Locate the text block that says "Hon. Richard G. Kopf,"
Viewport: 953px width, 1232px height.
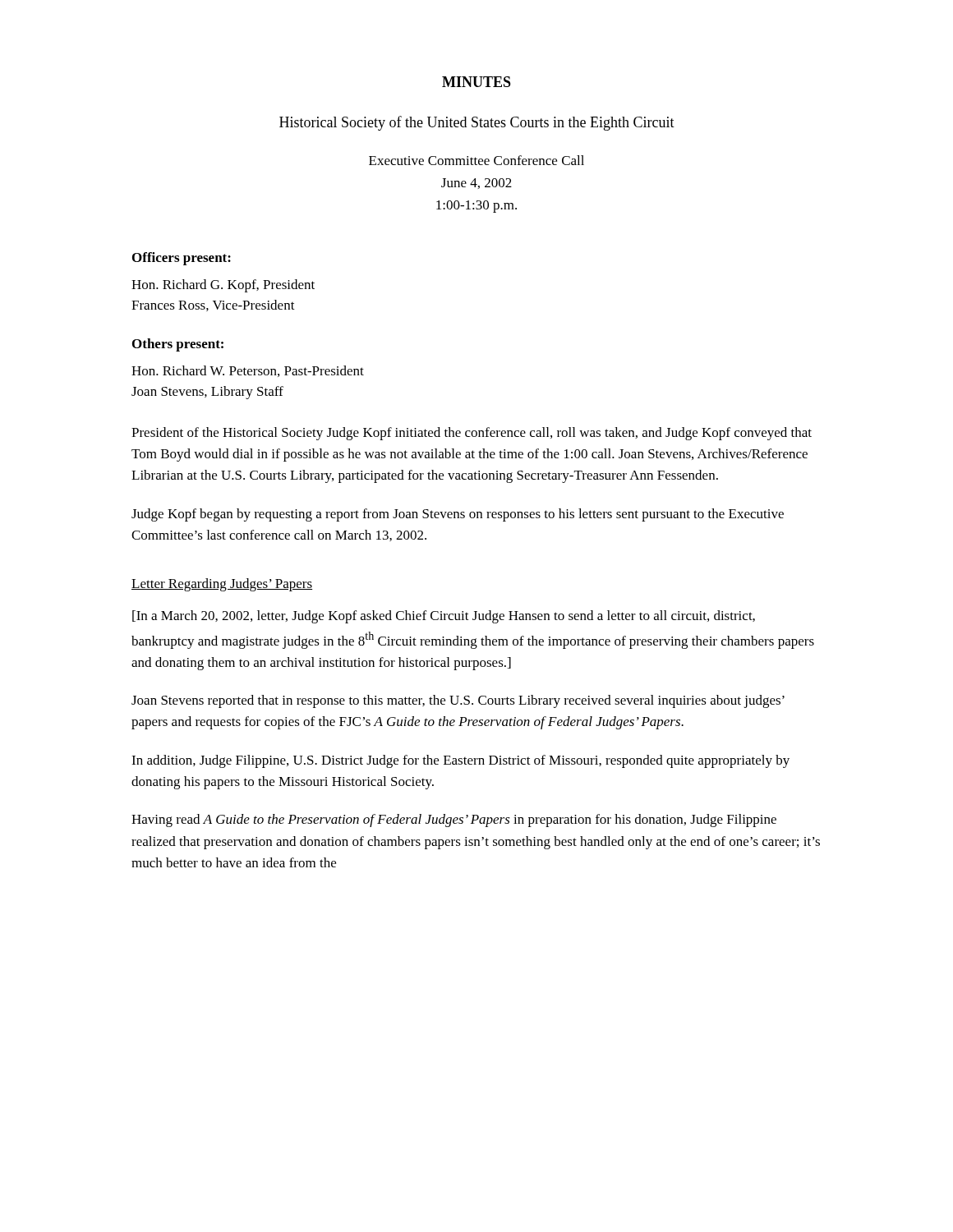[x=223, y=295]
